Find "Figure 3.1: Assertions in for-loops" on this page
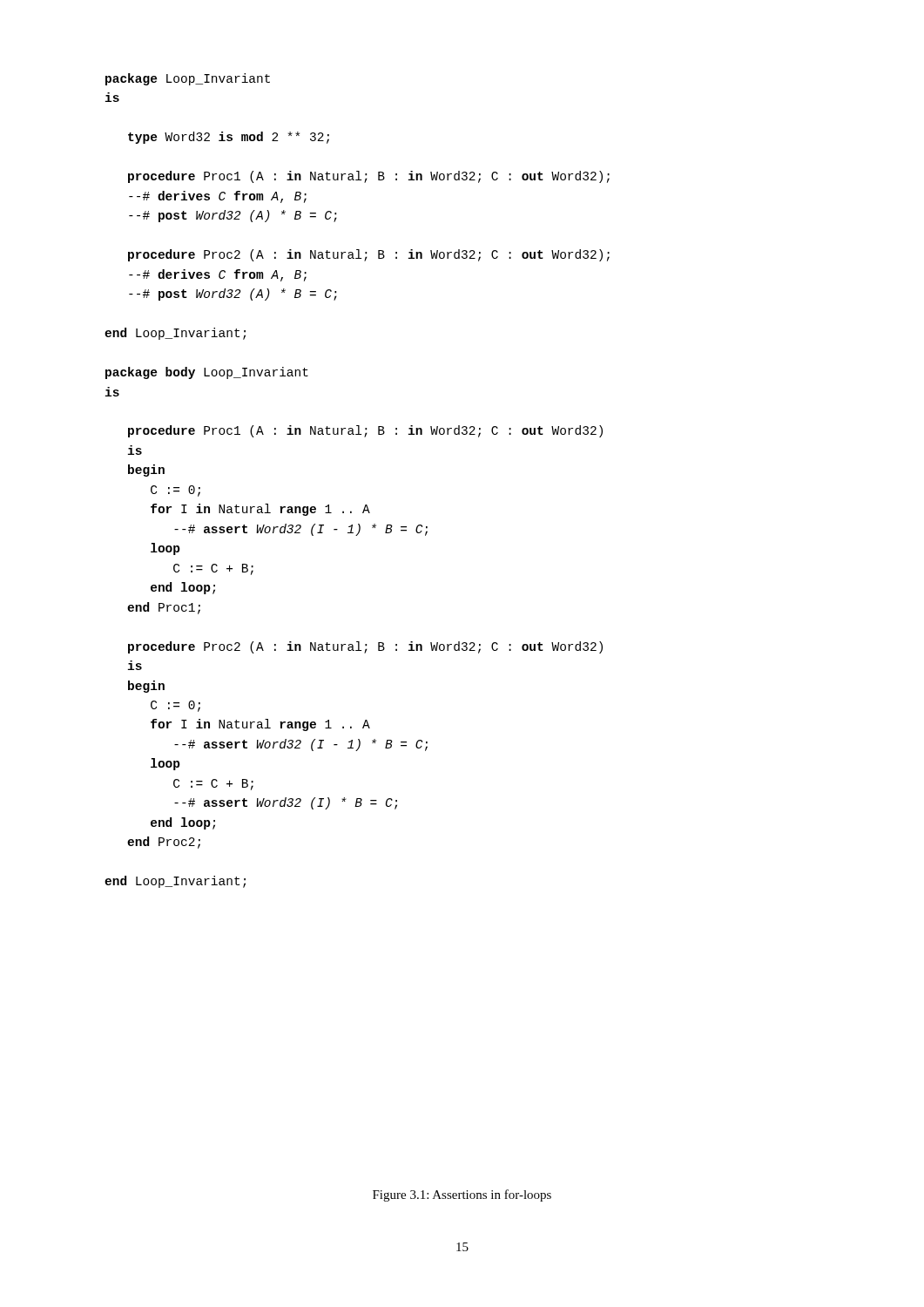 coord(462,1195)
